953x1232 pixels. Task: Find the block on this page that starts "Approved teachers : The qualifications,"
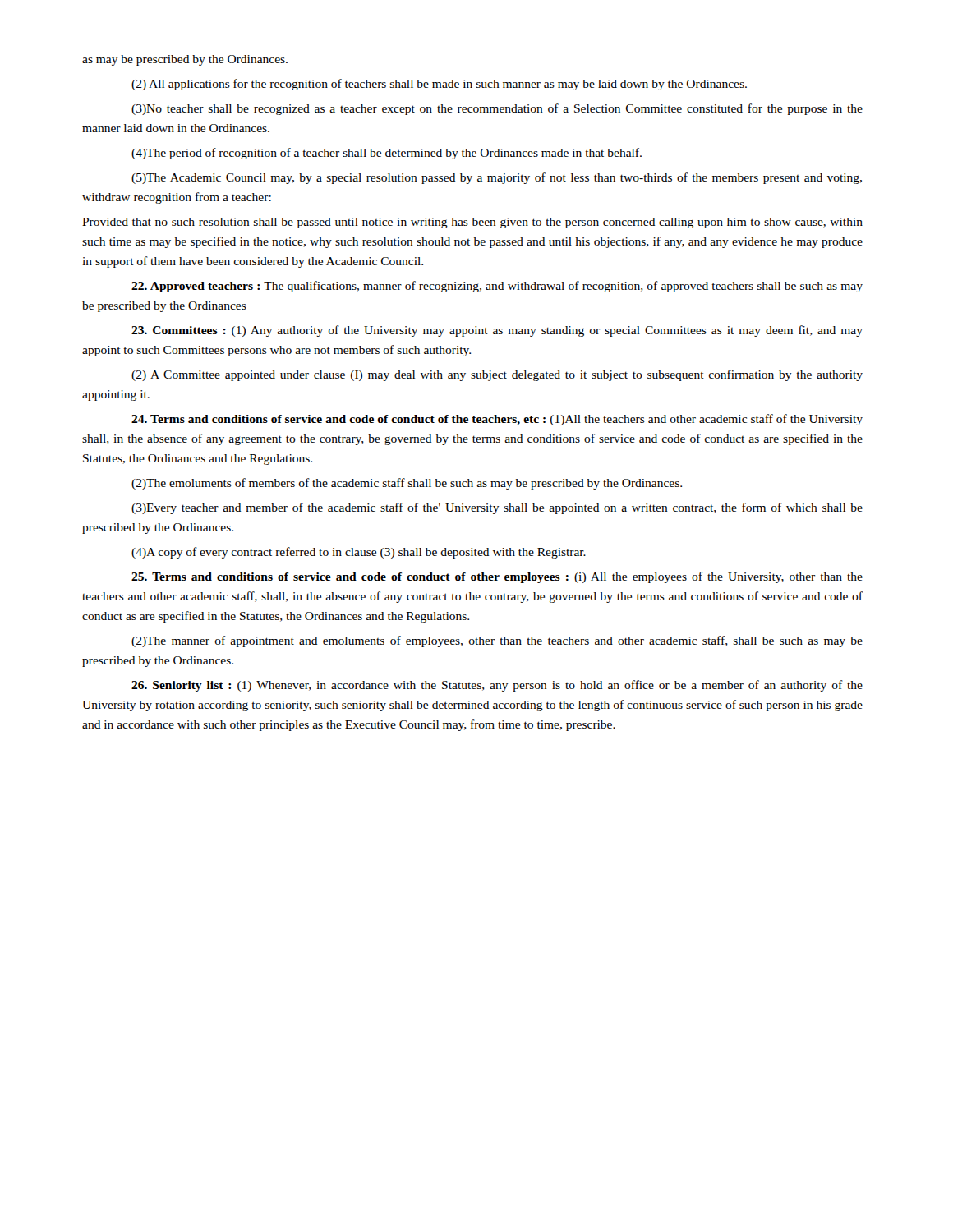click(472, 296)
